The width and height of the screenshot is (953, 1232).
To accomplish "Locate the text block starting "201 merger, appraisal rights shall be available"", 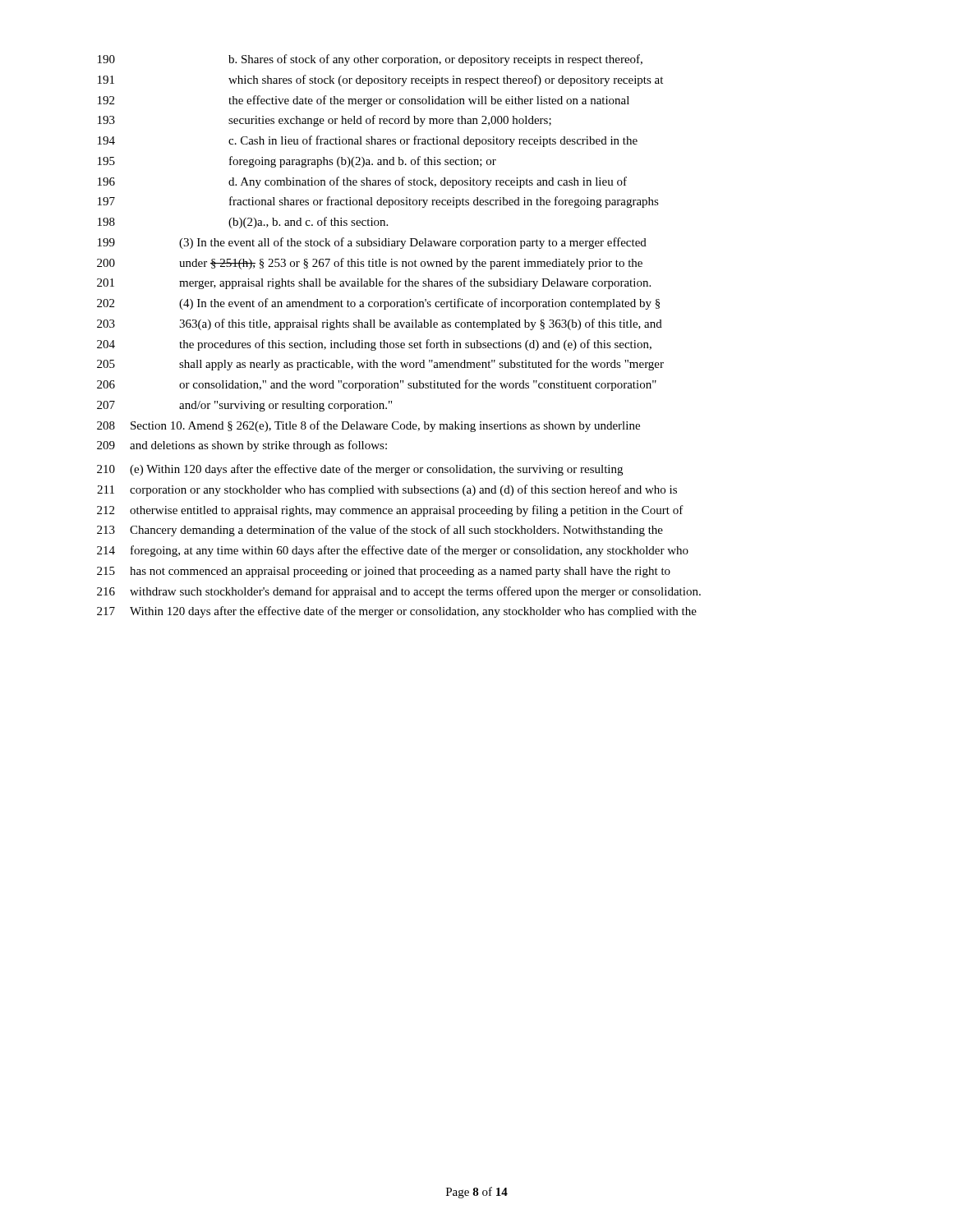I will pyautogui.click(x=476, y=283).
